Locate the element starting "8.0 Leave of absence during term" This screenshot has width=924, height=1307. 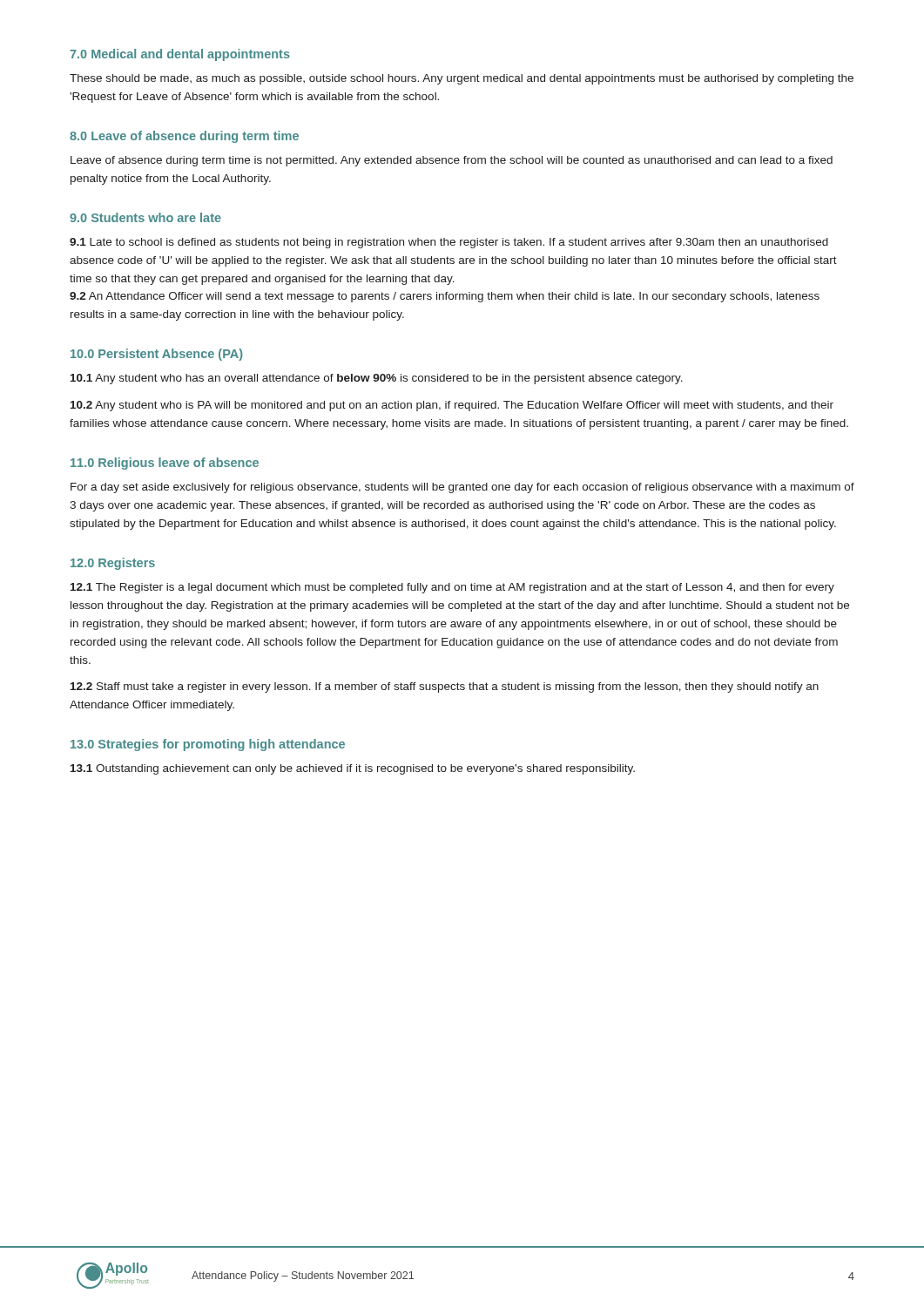[184, 136]
